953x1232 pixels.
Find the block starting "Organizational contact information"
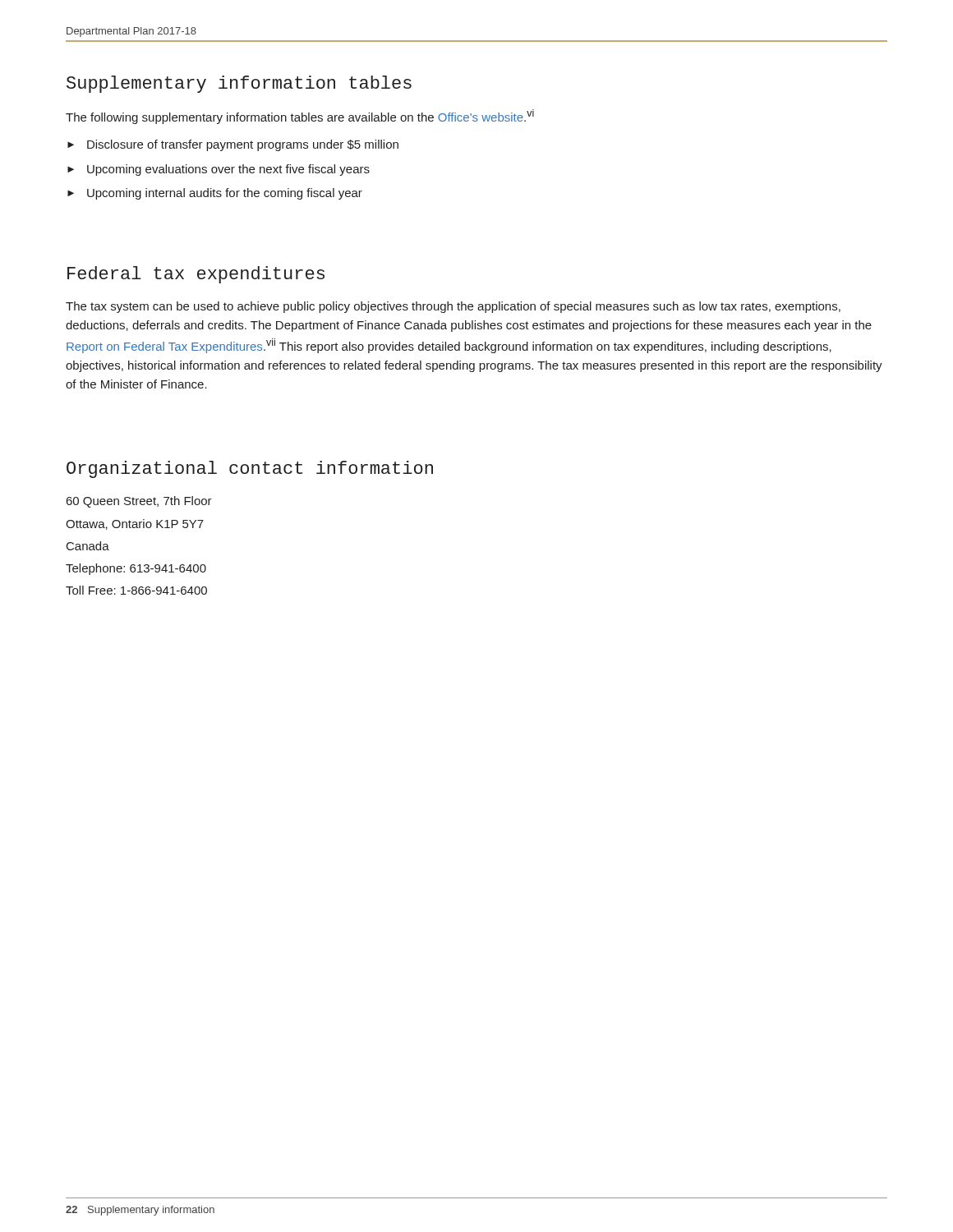[x=250, y=470]
